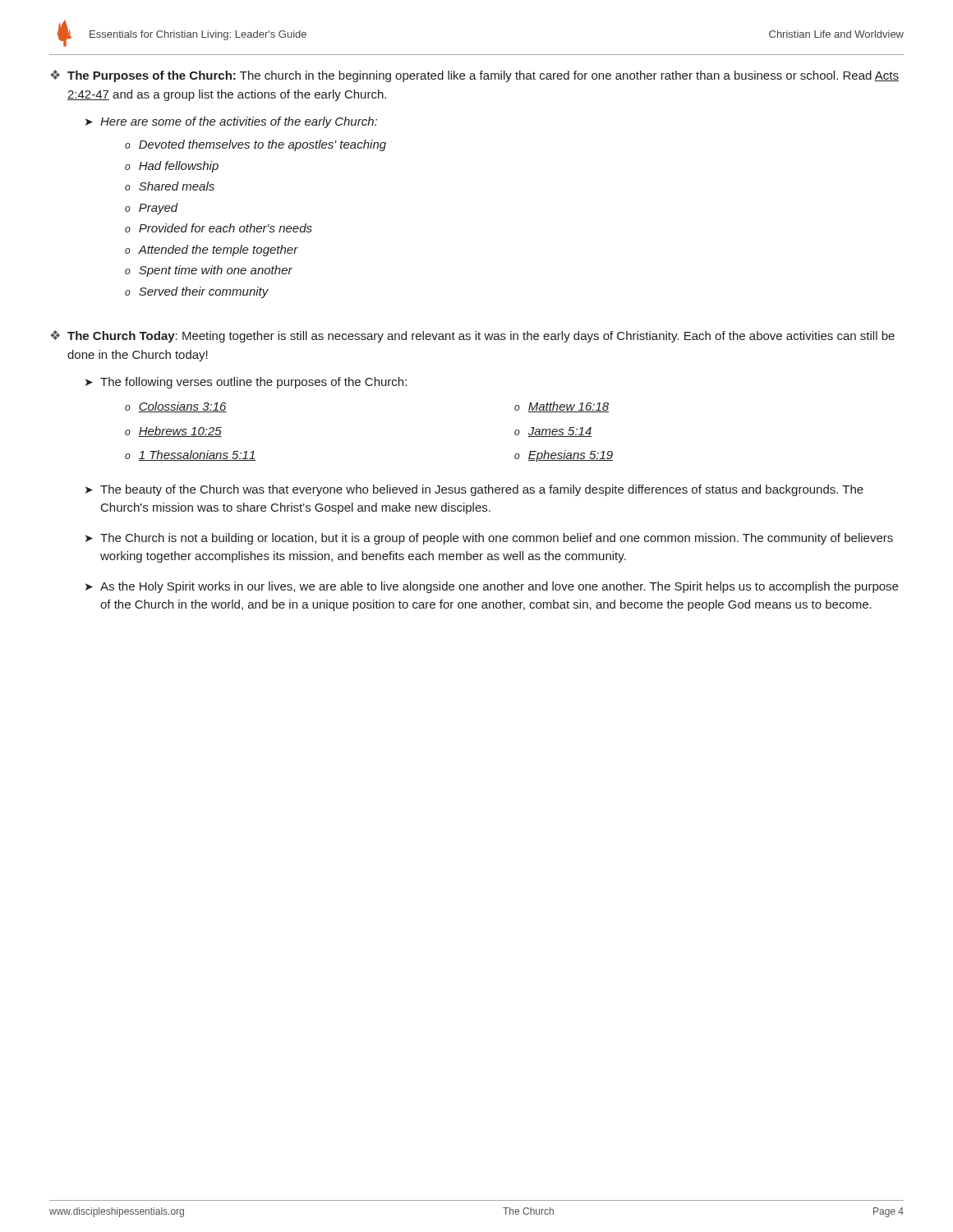Find the block on this page that starts "➤ As the"
The height and width of the screenshot is (1232, 953).
click(494, 595)
